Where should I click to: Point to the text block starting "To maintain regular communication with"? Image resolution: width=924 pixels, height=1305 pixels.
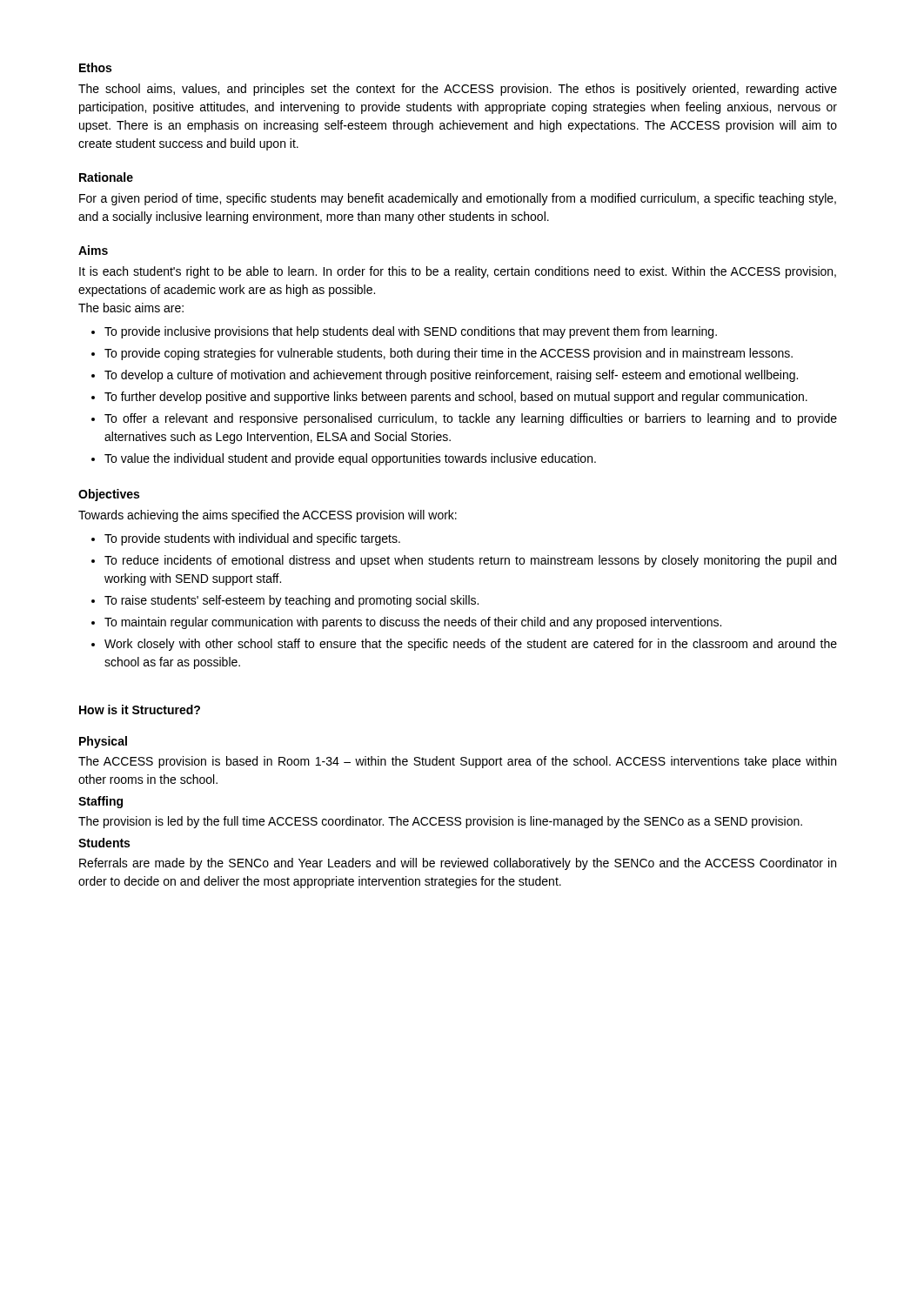pos(413,622)
